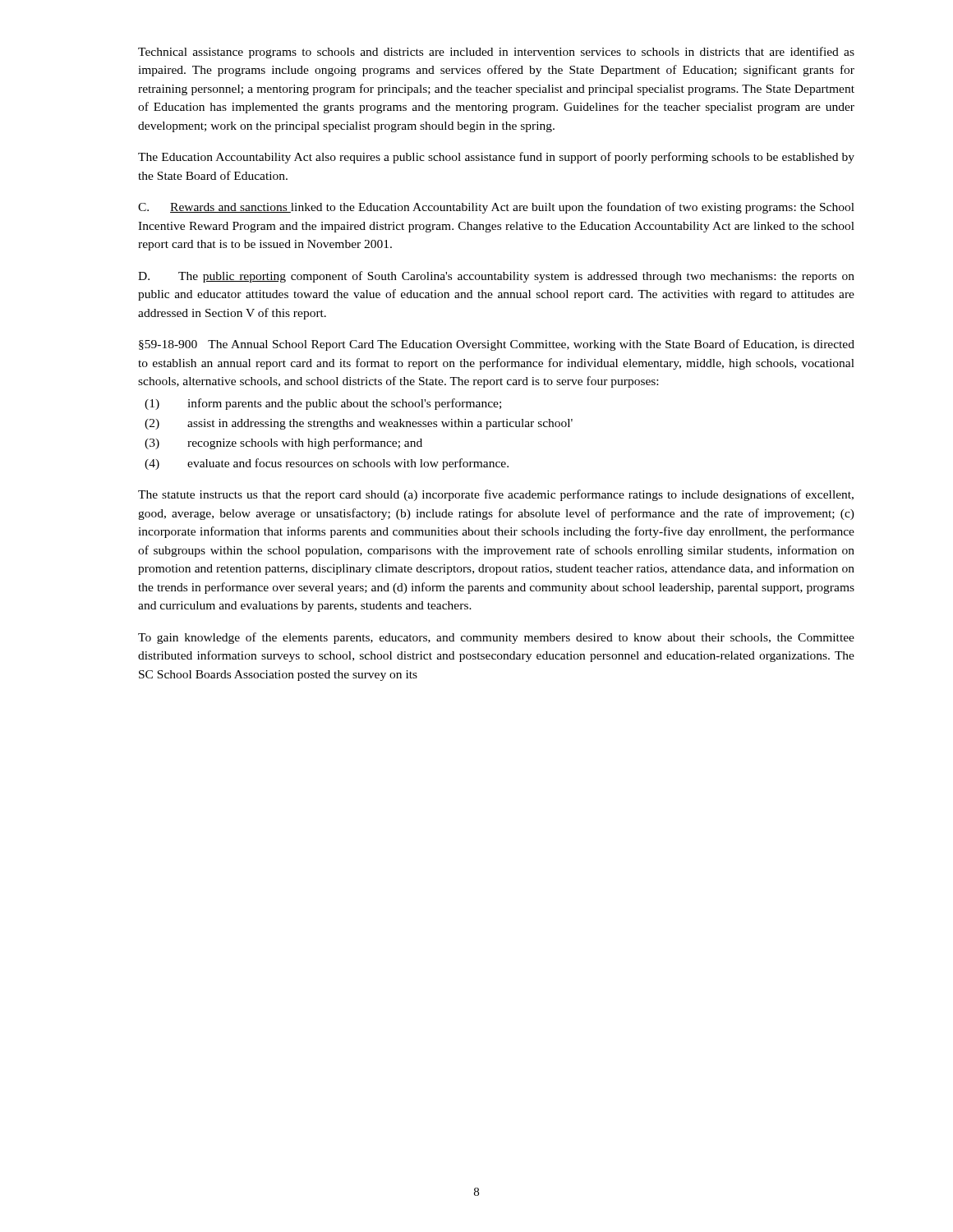This screenshot has width=953, height=1232.
Task: Click the passage that begins "(4) evaluate and focus resources on schools"
Action: [496, 463]
